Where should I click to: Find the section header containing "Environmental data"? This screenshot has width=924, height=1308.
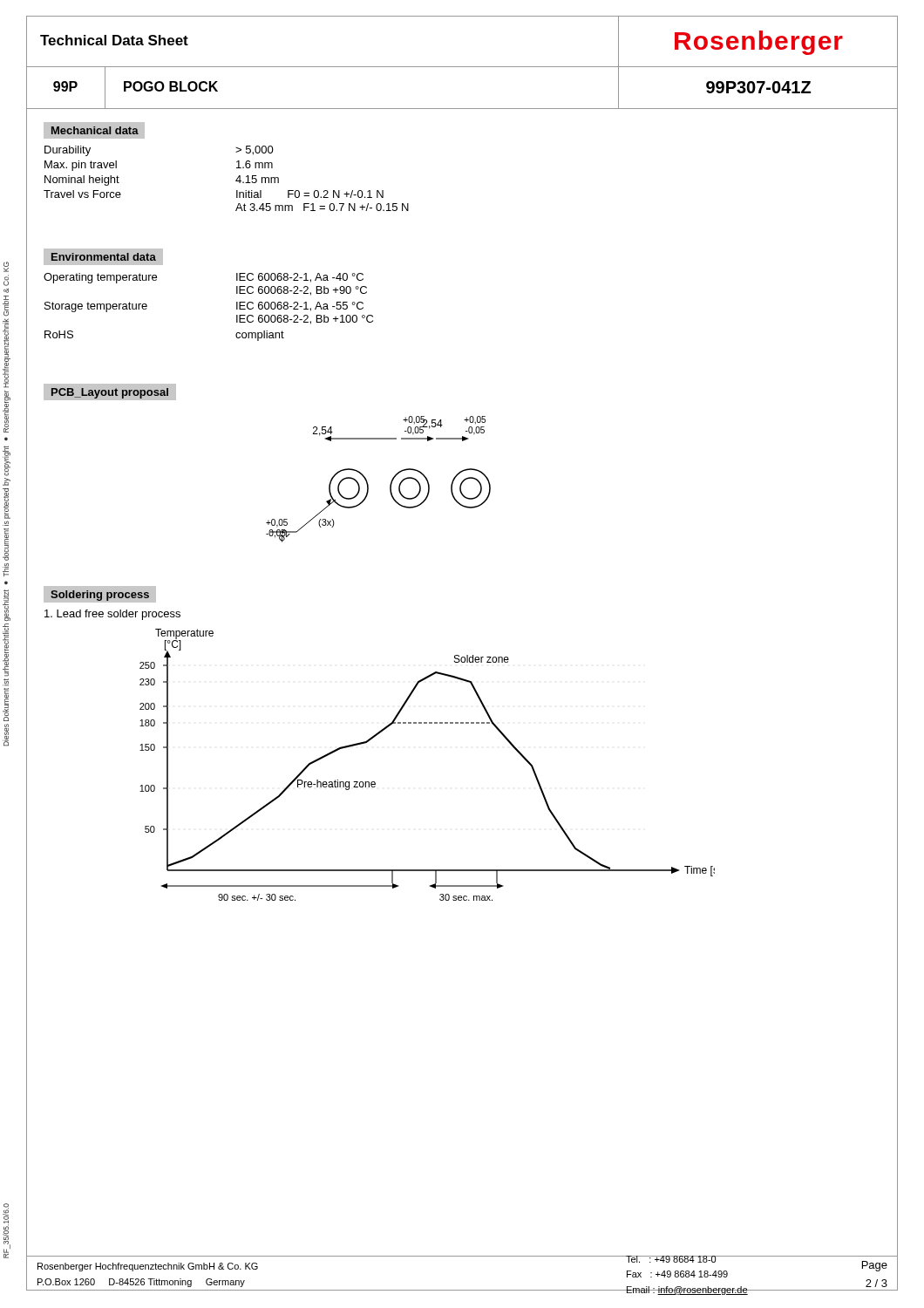103,257
